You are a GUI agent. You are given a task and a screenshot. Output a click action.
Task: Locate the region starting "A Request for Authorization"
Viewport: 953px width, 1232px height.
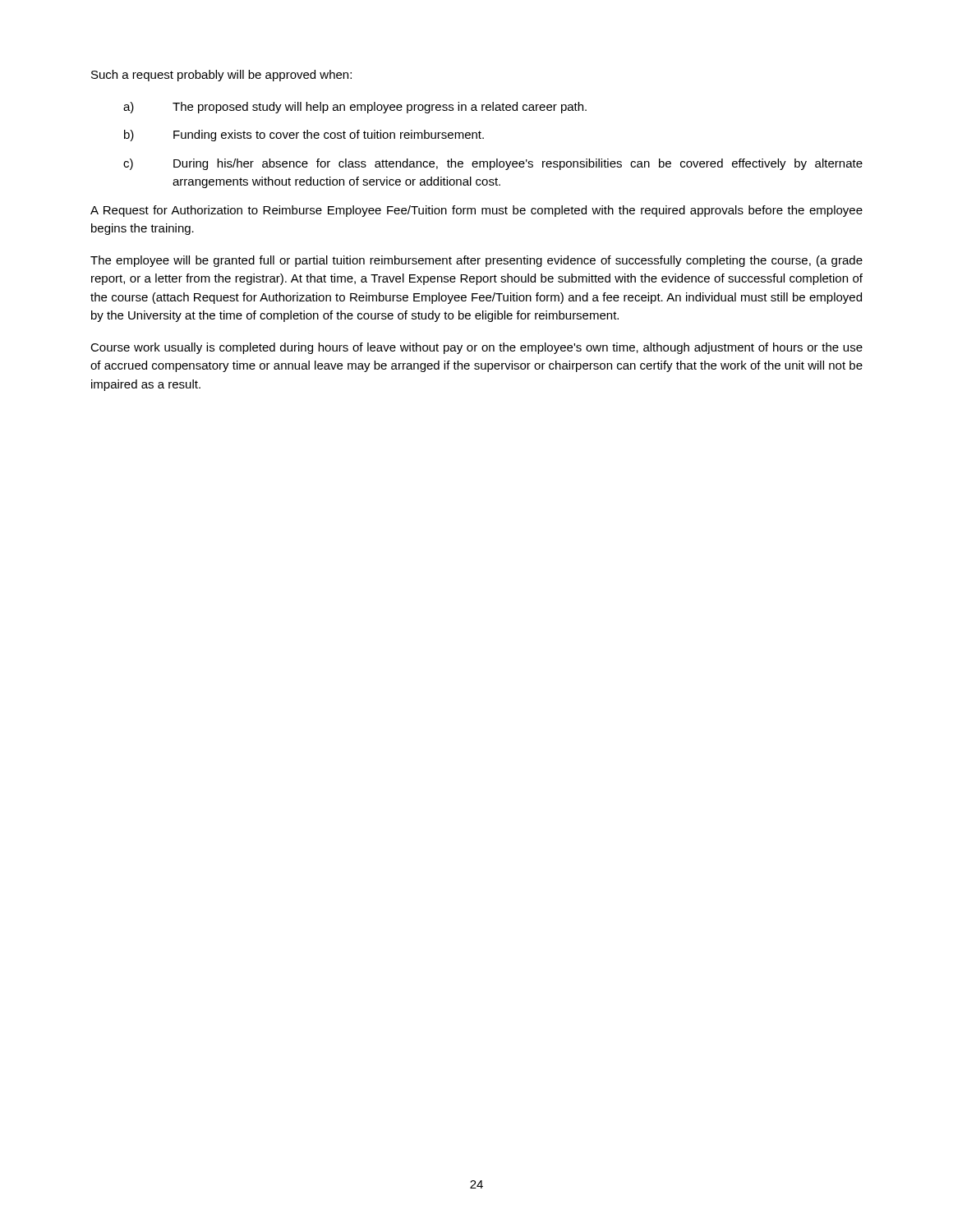click(476, 219)
